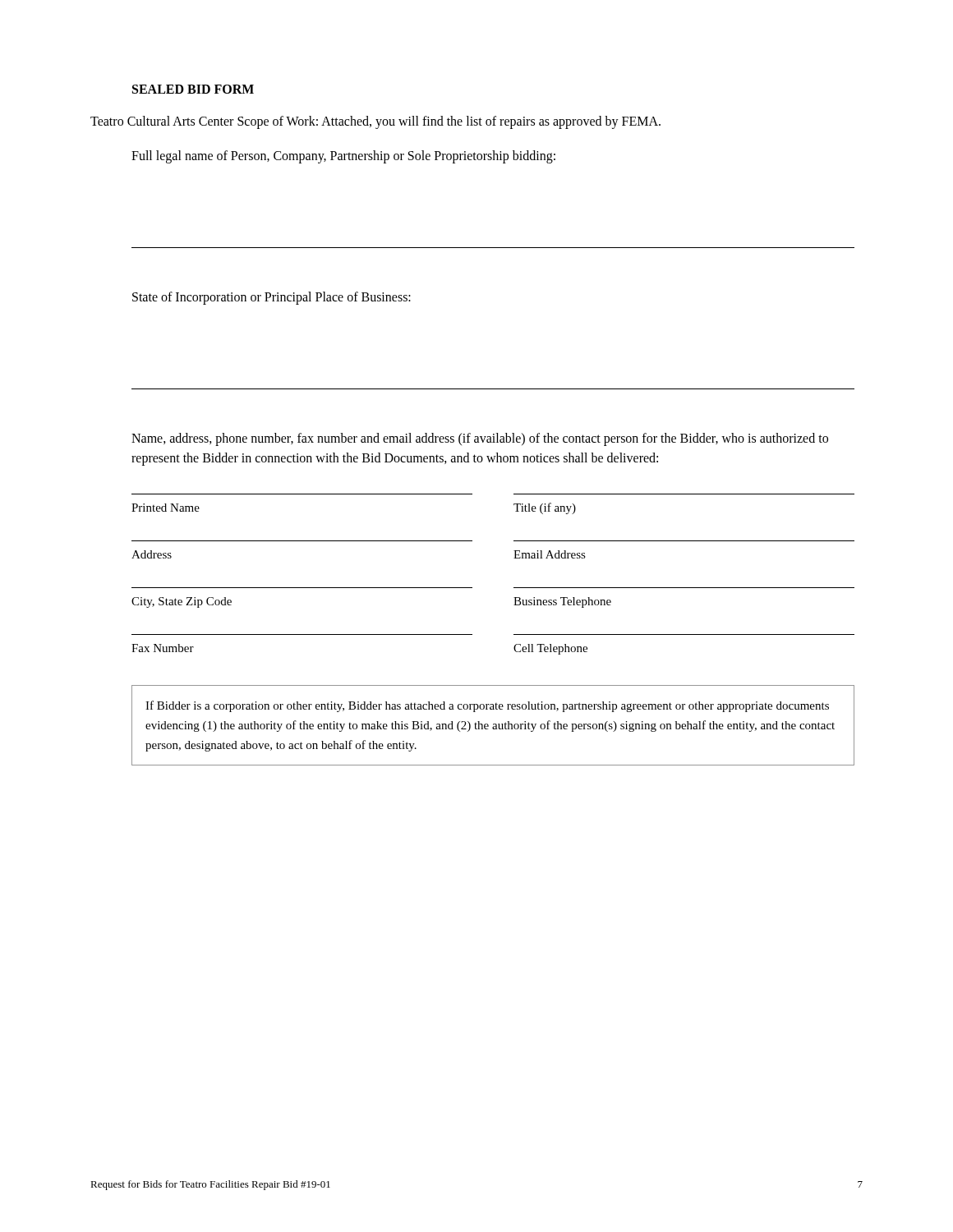This screenshot has width=953, height=1232.
Task: Click where it says "Fax Number"
Action: pos(162,648)
